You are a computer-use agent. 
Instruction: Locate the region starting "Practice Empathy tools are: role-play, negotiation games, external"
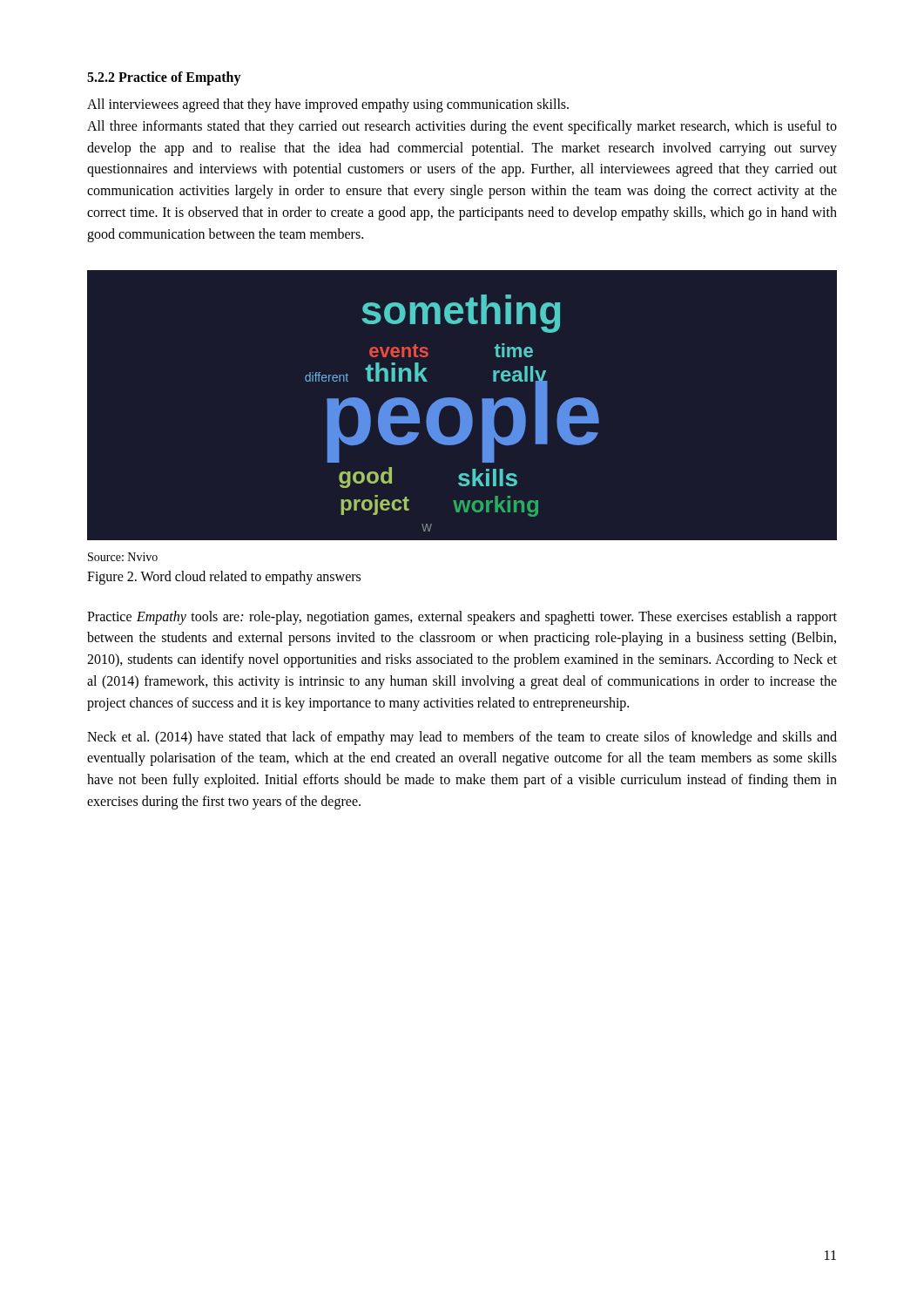(462, 659)
